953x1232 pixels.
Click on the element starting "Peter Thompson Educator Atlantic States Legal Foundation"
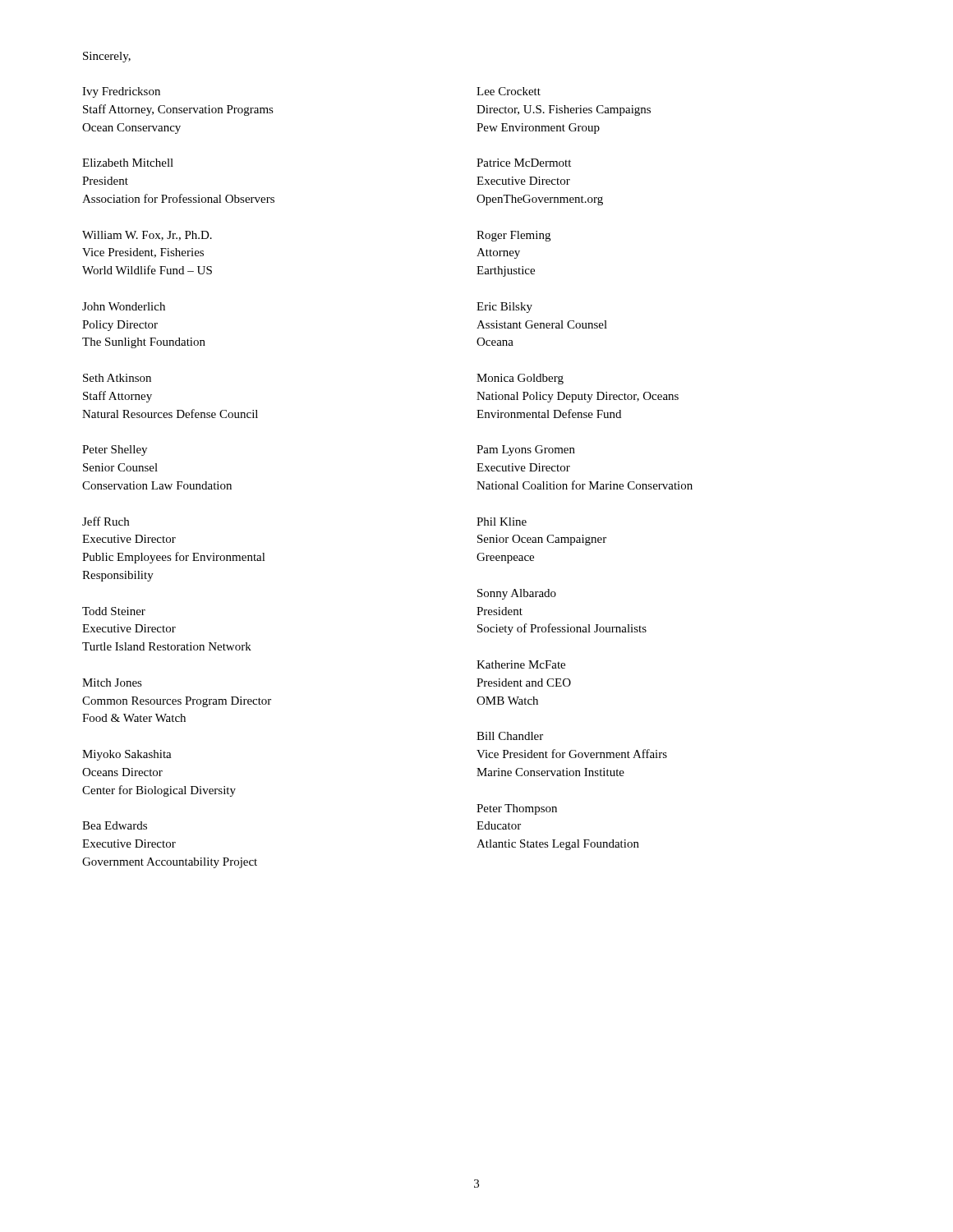[517, 809]
